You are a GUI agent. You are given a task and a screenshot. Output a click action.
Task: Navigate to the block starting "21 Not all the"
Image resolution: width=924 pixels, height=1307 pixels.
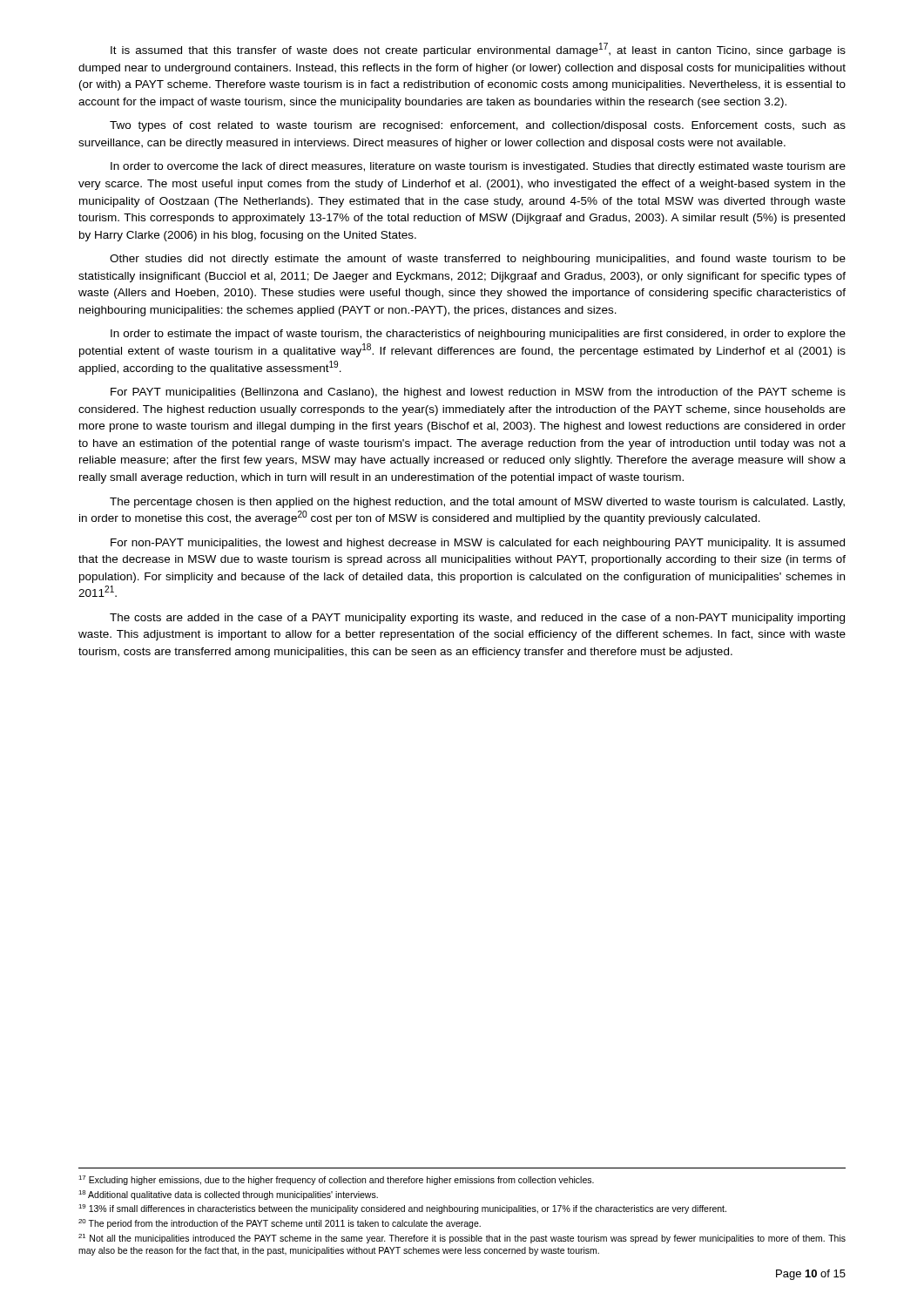(462, 1244)
